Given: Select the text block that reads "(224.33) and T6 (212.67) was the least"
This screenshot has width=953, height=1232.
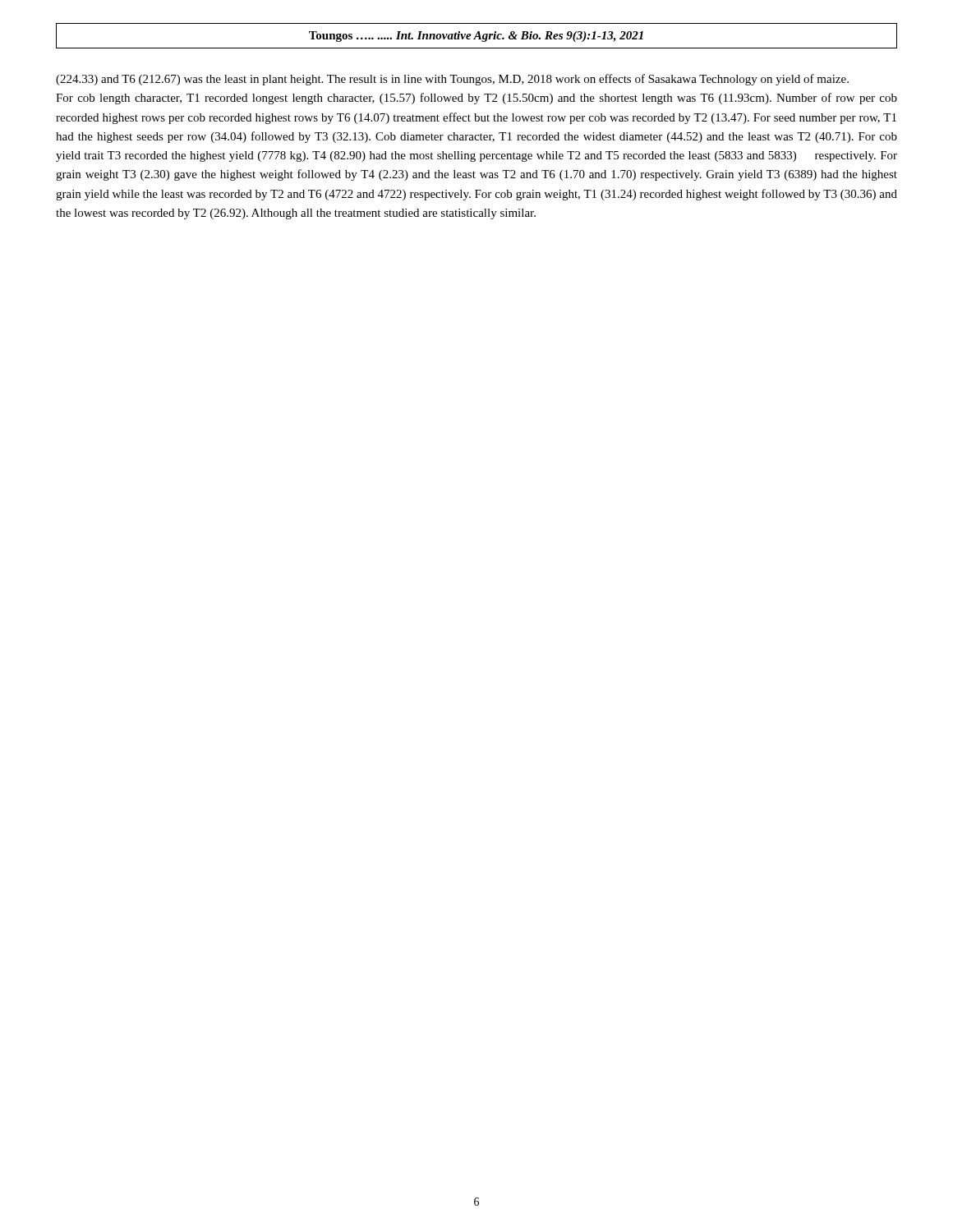Looking at the screenshot, I should pos(476,146).
